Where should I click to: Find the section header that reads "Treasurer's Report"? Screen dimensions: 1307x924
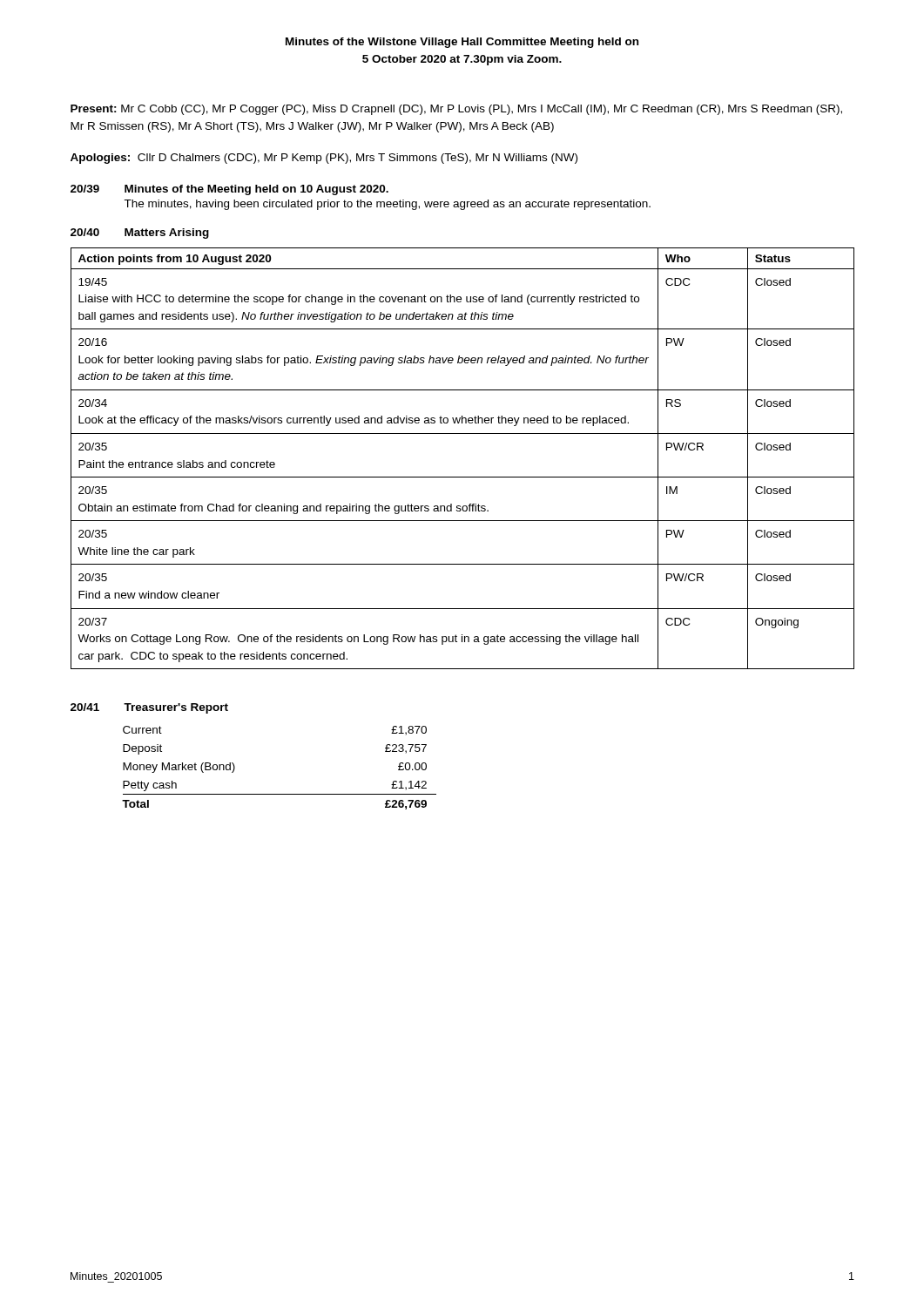pos(176,707)
